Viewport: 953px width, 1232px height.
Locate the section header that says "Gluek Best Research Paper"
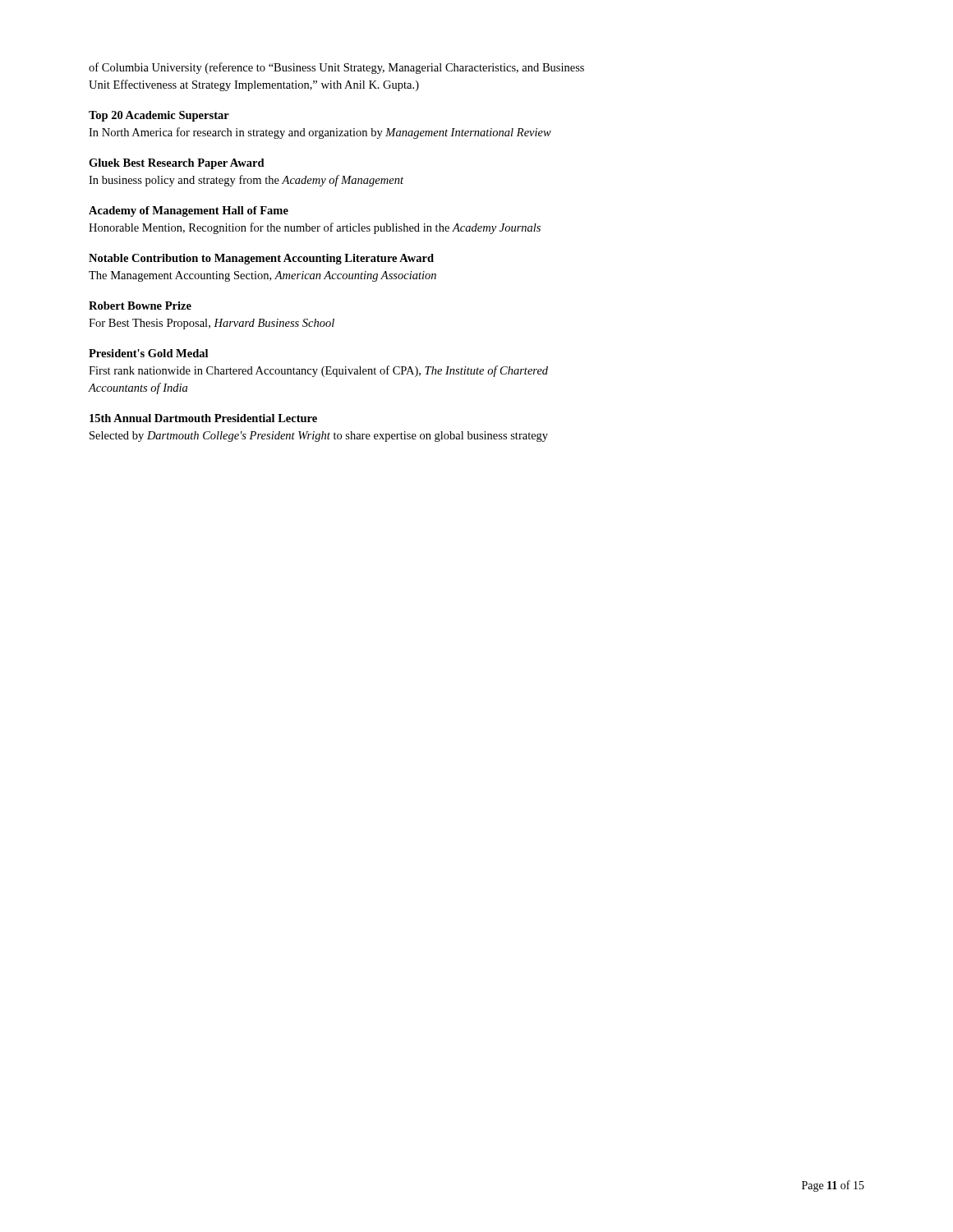[x=176, y=163]
